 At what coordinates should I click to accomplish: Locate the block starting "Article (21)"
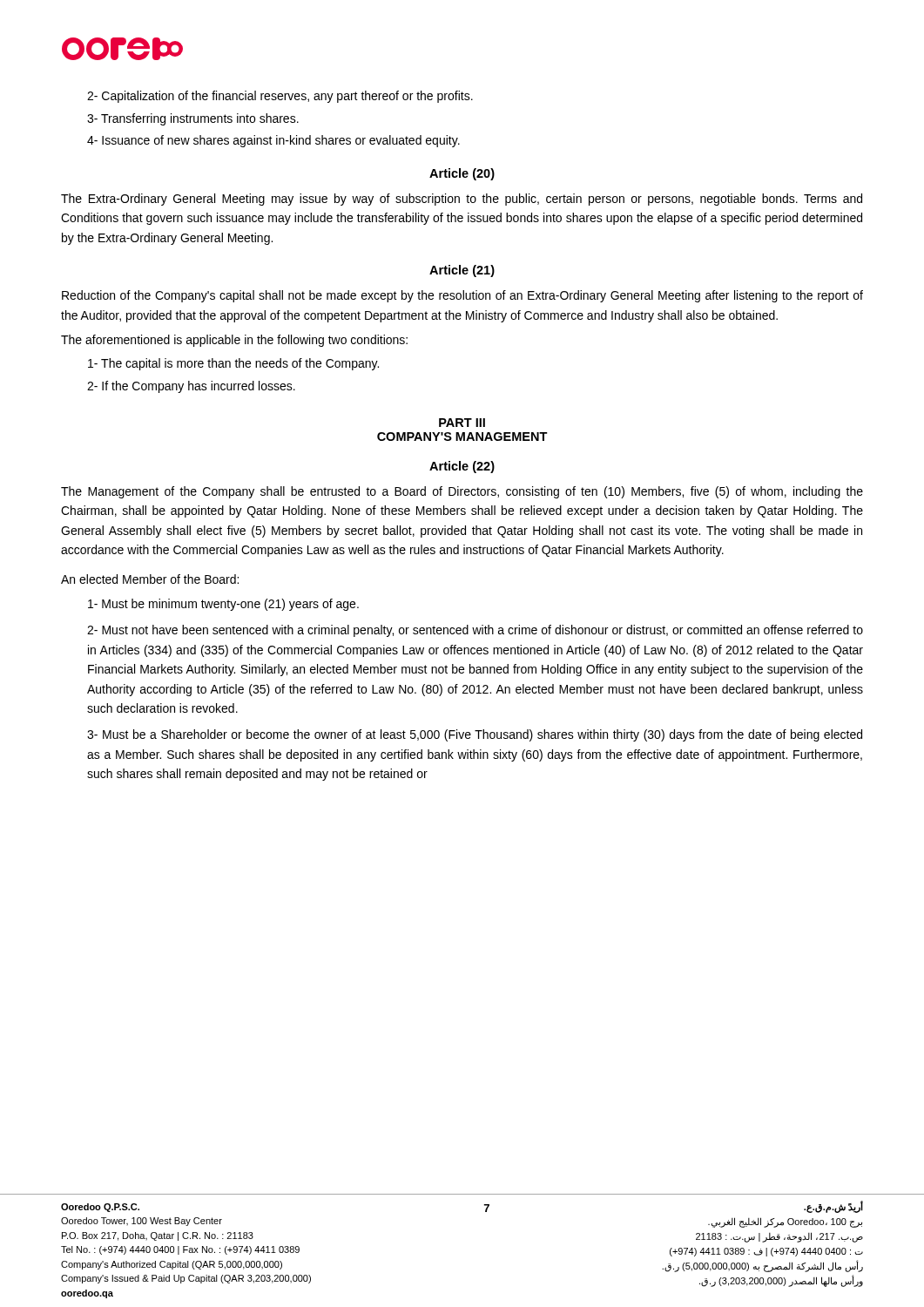462,270
